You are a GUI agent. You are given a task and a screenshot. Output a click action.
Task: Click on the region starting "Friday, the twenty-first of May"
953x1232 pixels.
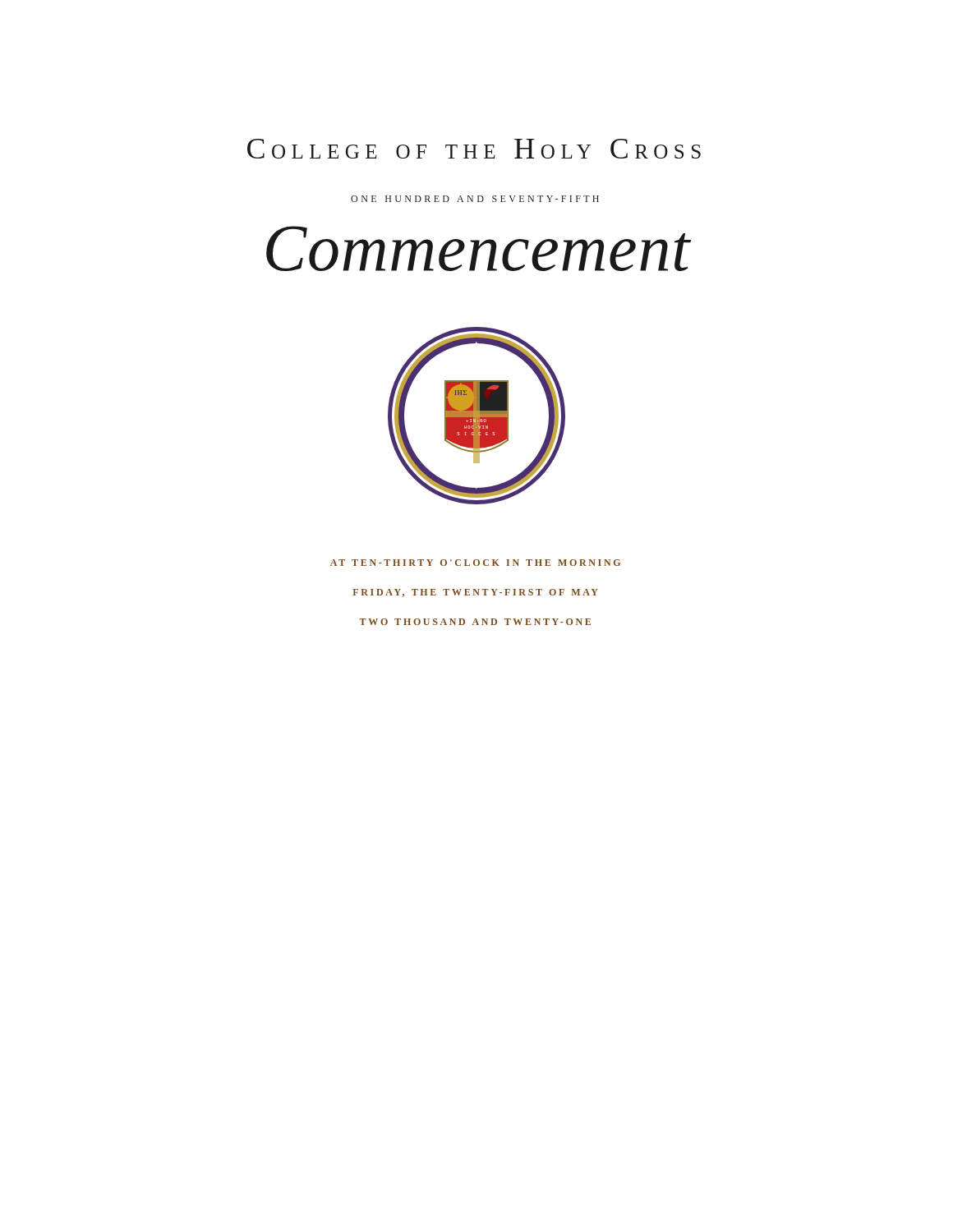tap(476, 592)
